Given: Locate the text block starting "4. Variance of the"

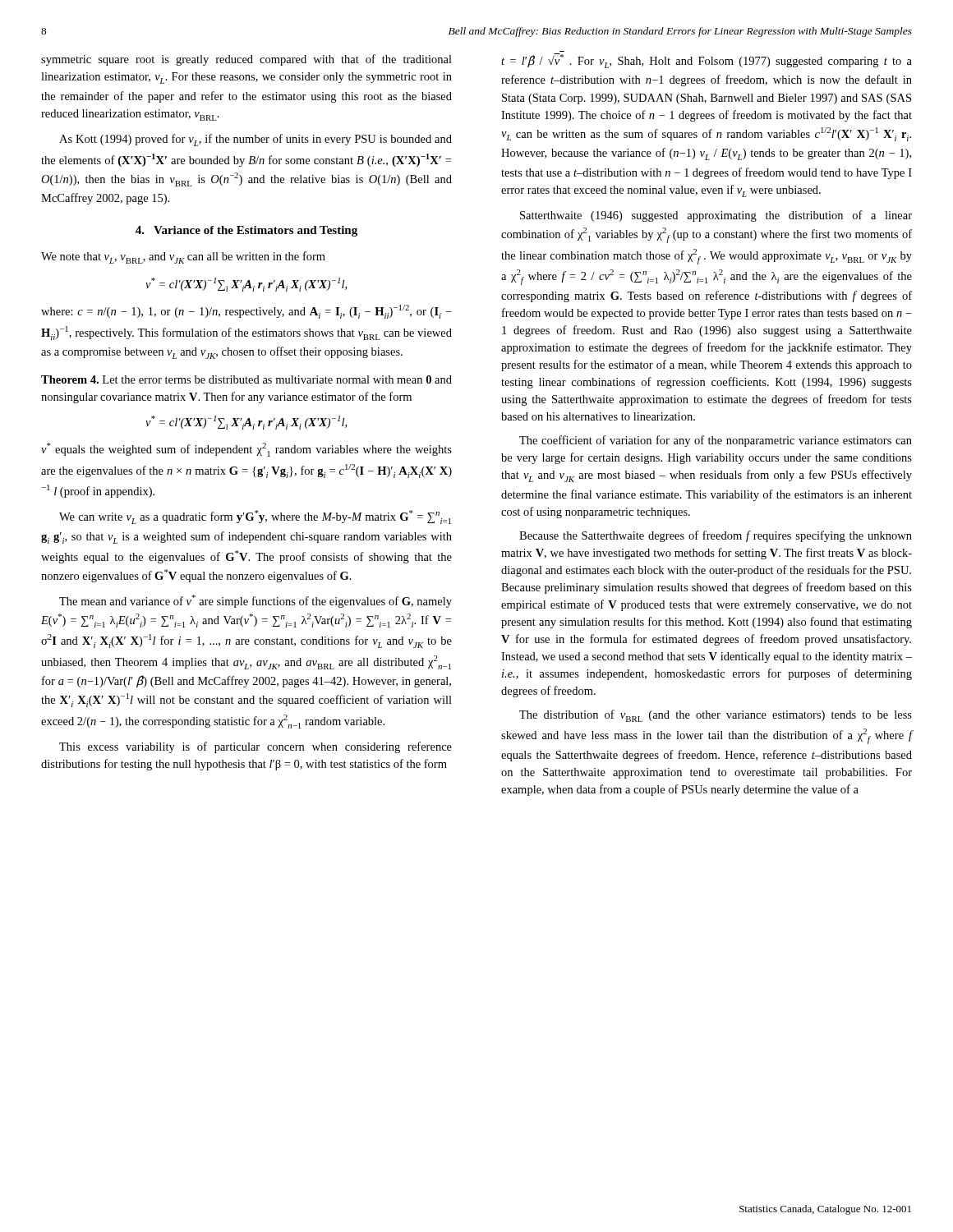Looking at the screenshot, I should click(x=246, y=231).
